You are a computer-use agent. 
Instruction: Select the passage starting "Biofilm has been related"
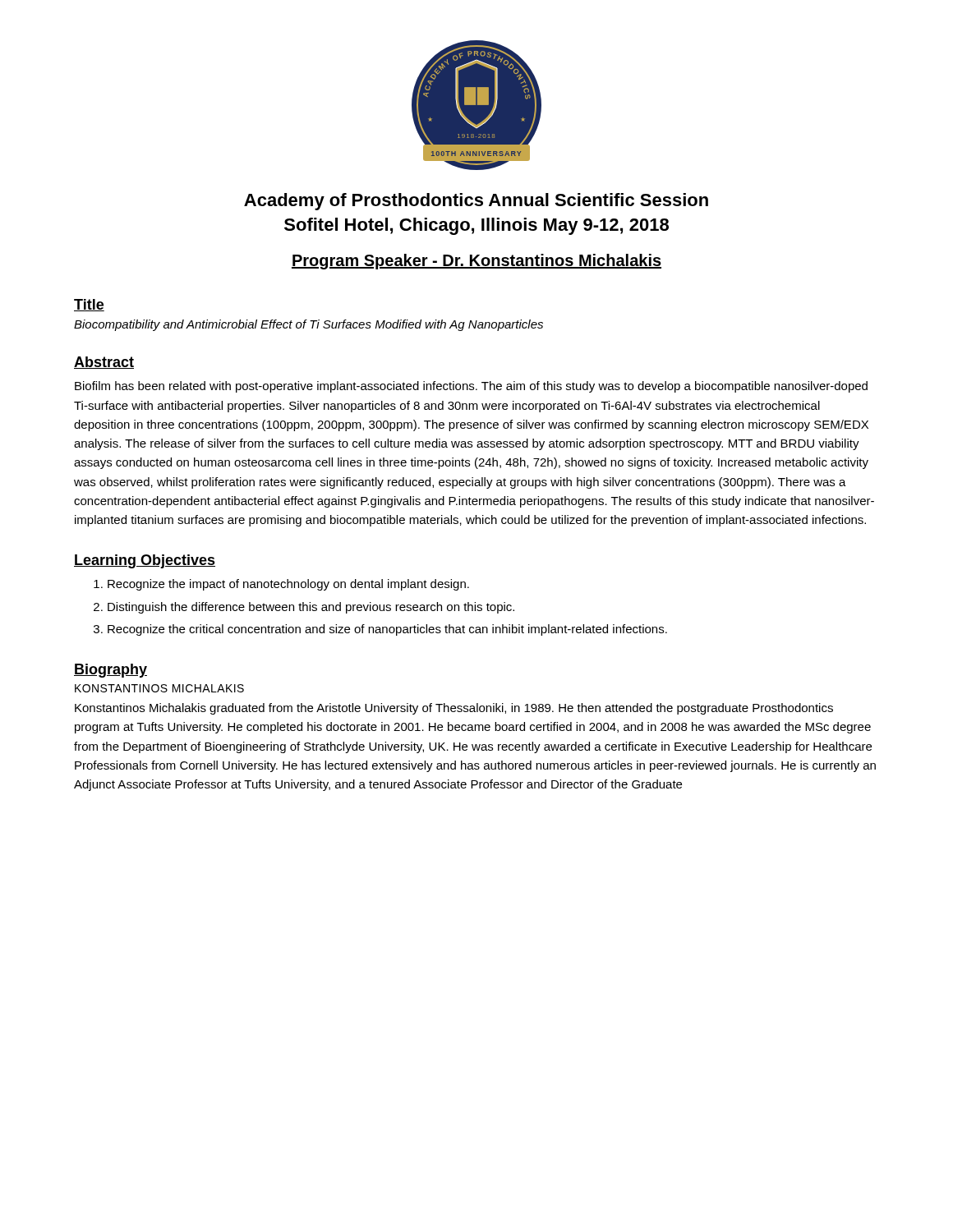pos(474,453)
